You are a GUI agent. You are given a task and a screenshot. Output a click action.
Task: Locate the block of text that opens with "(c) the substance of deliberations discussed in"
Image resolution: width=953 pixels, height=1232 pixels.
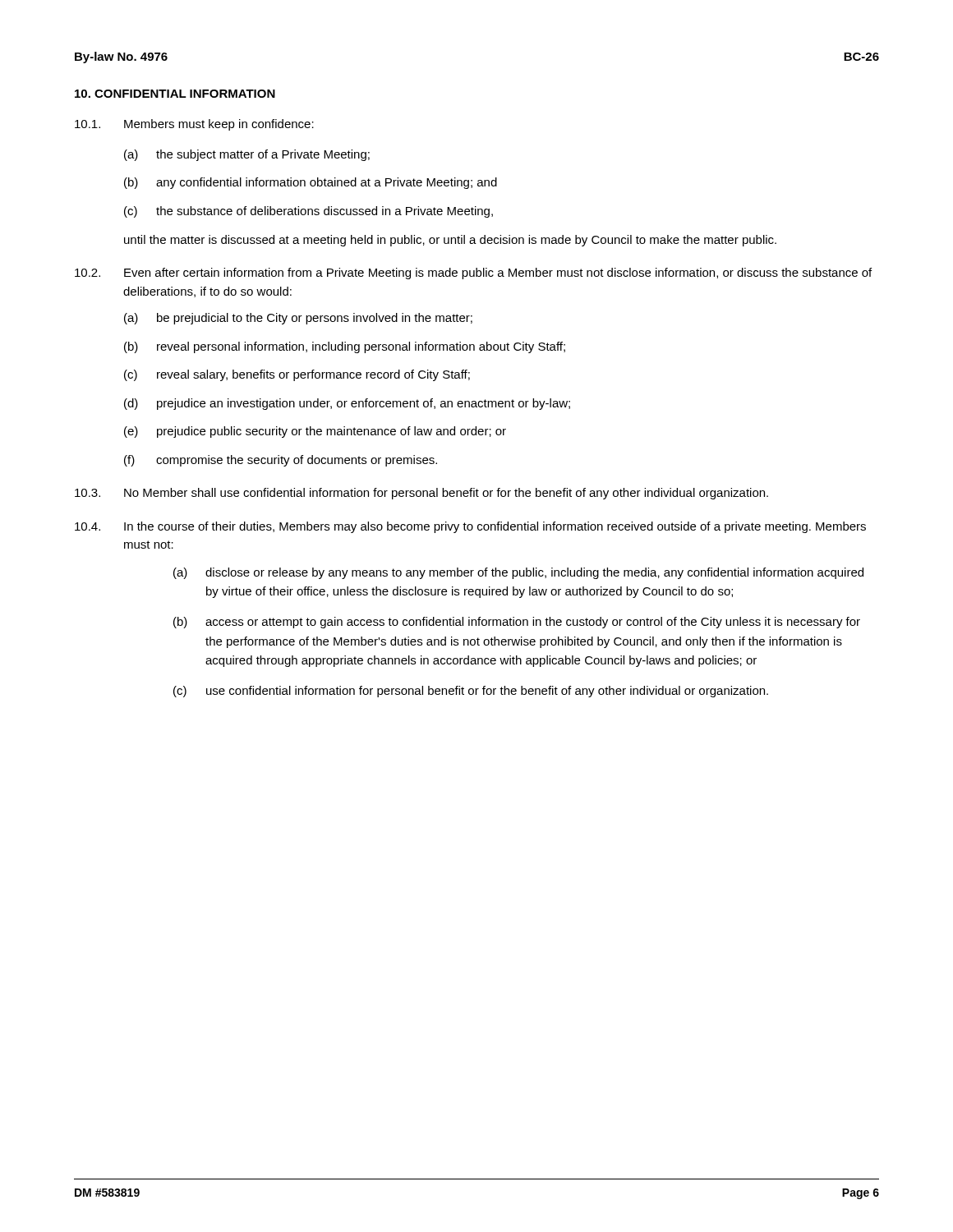tap(501, 211)
